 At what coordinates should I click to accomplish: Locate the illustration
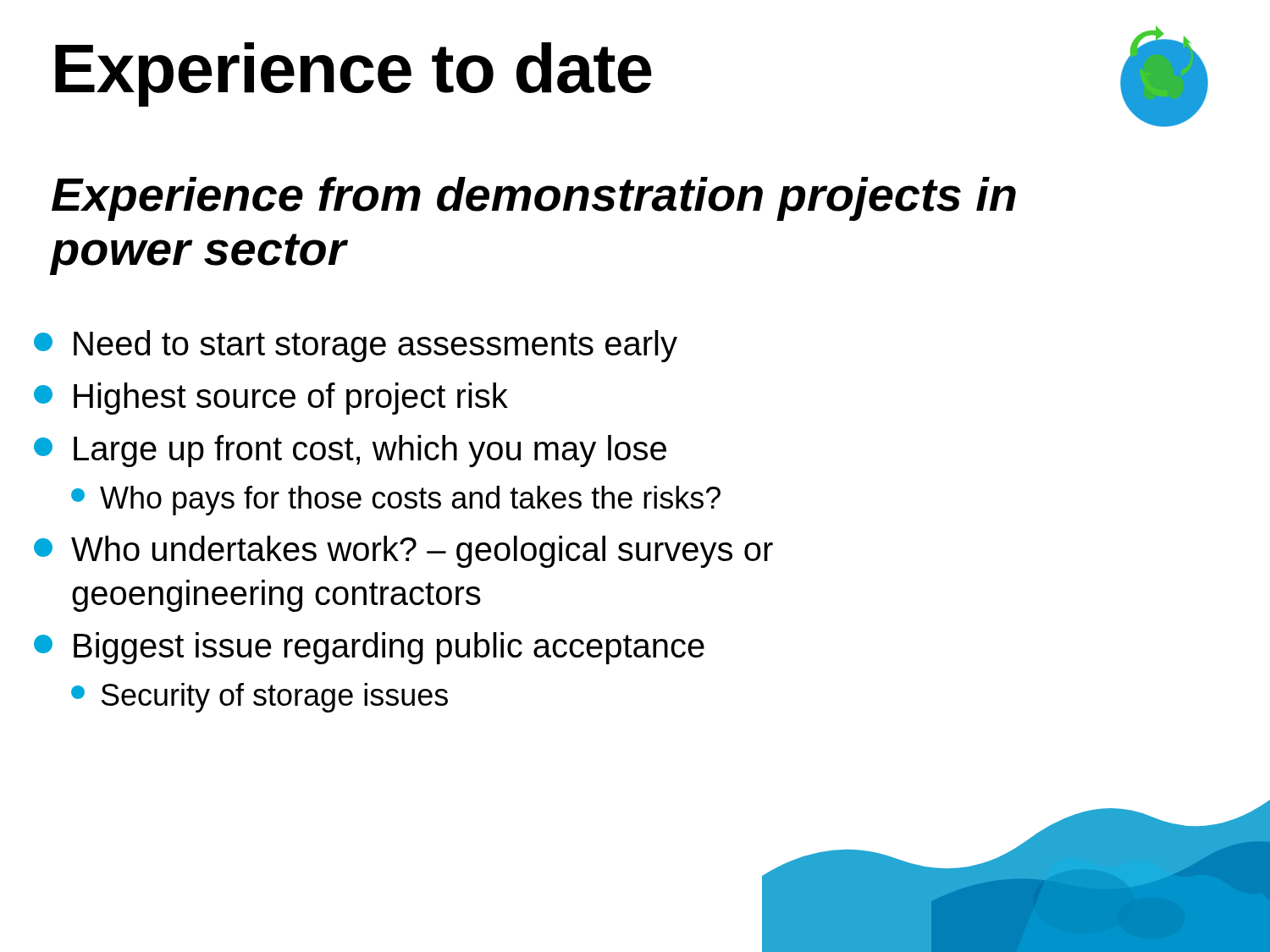tap(1016, 783)
